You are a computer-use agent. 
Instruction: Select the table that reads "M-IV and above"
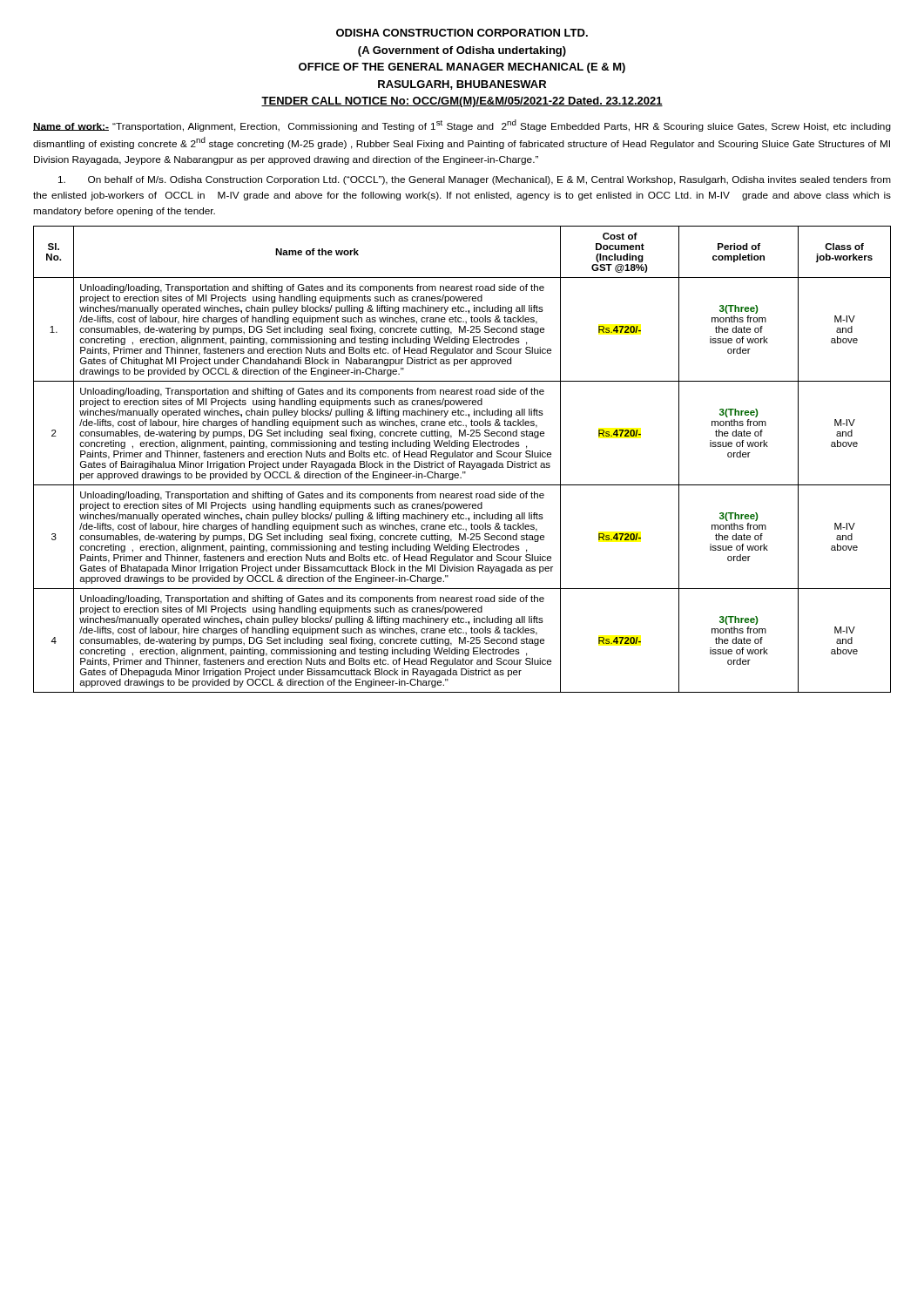pyautogui.click(x=462, y=460)
